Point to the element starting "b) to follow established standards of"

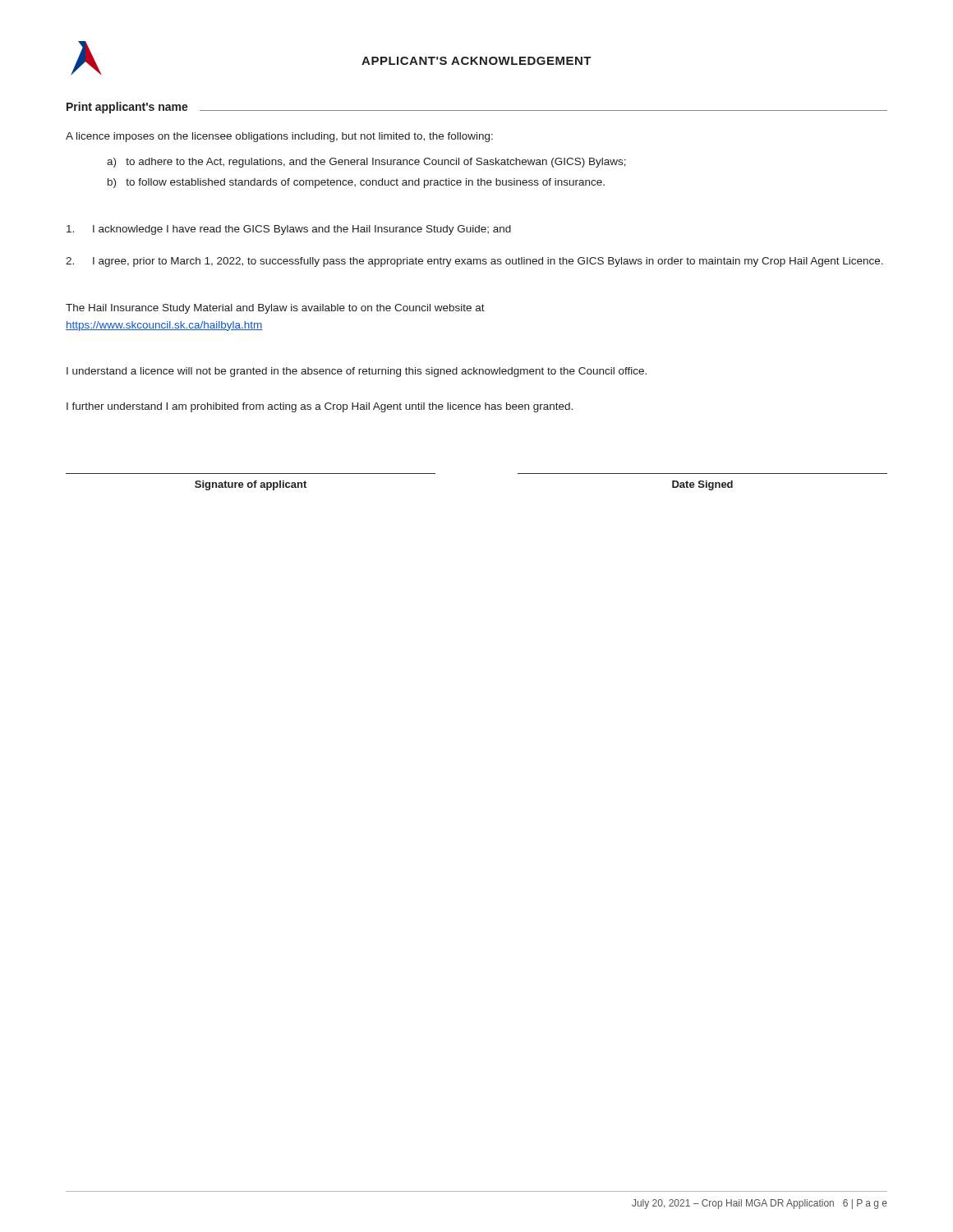(x=356, y=182)
